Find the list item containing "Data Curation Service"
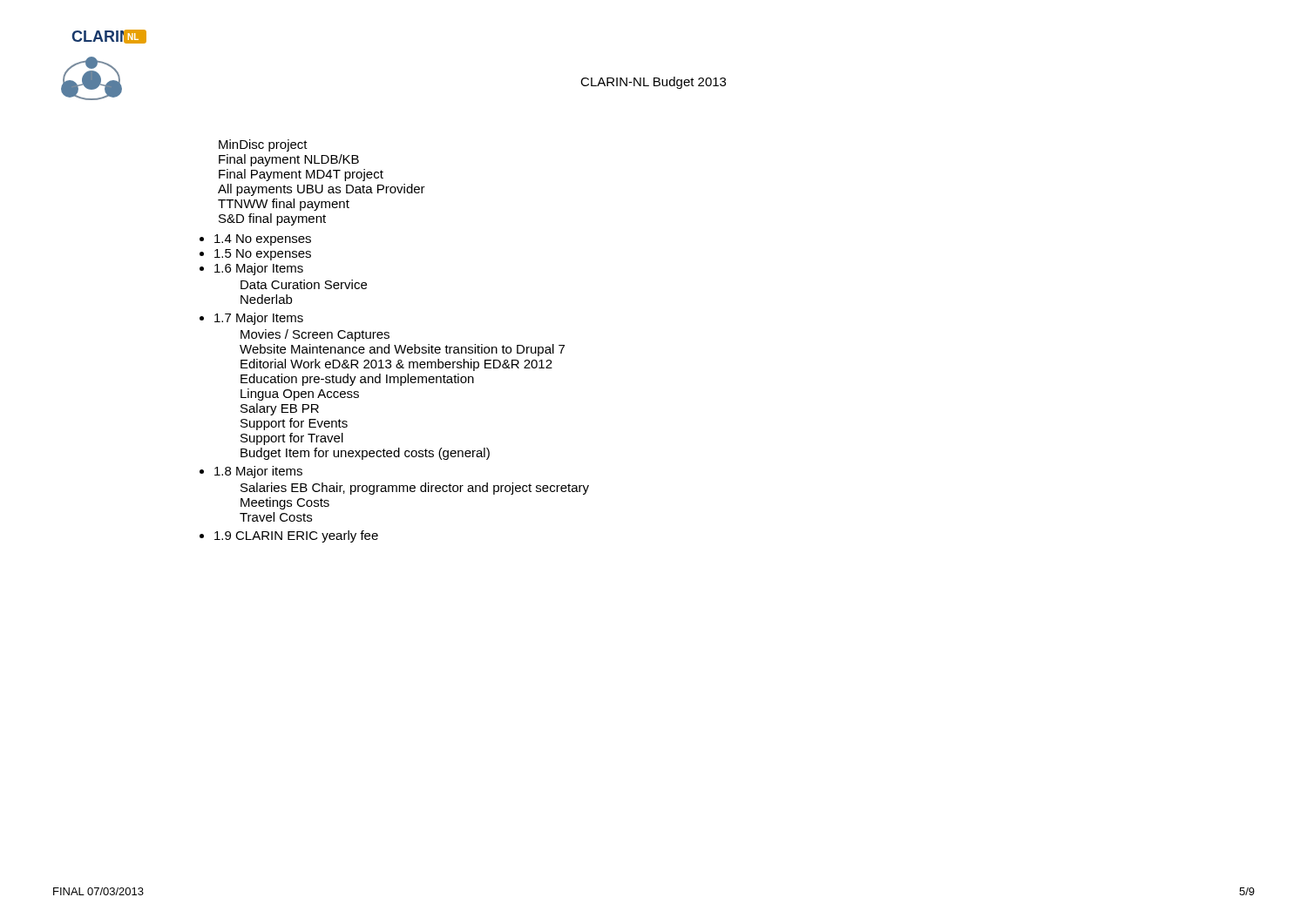Screen dimensions: 924x1307 point(304,284)
